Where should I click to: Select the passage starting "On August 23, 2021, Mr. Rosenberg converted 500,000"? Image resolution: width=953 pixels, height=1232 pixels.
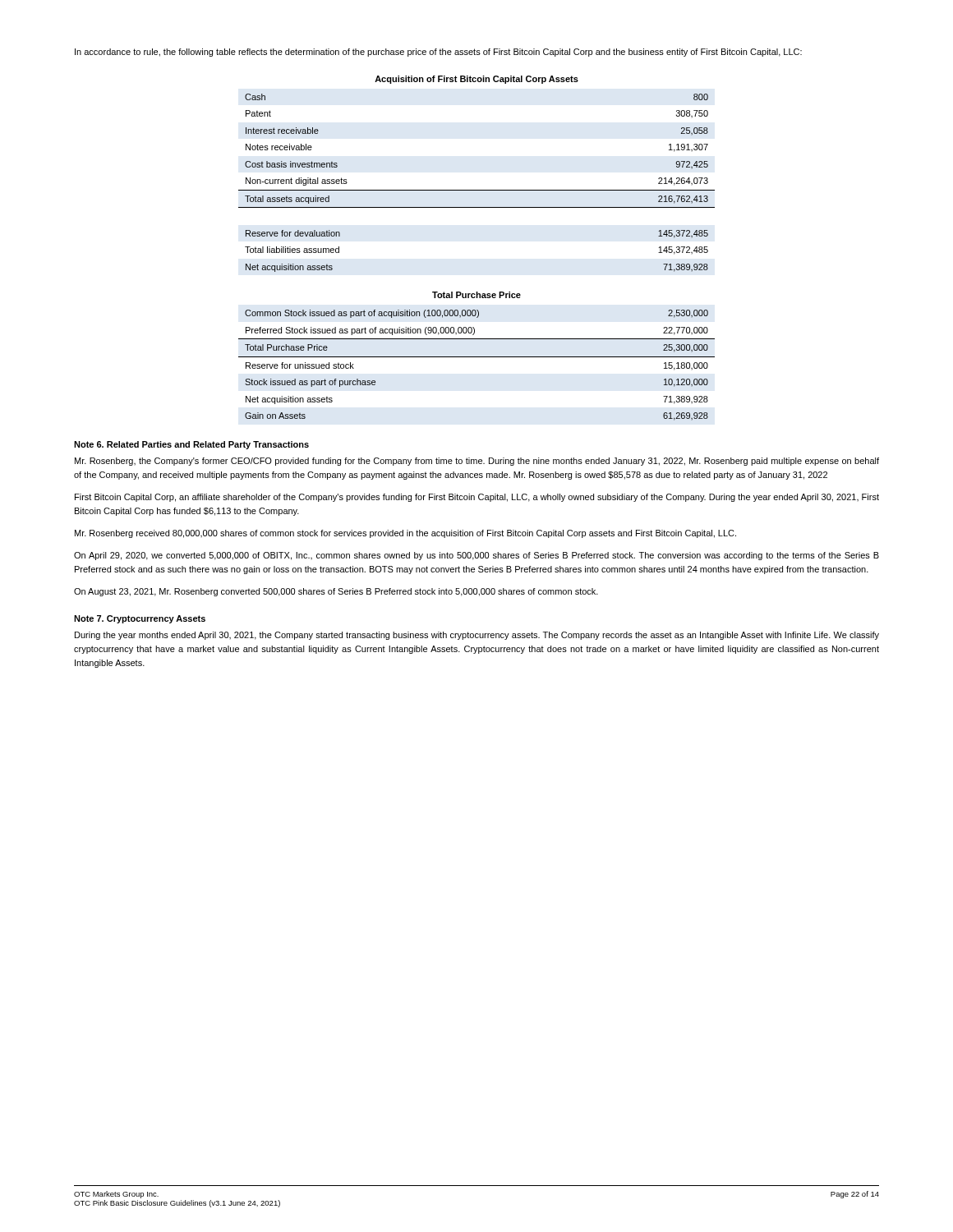pyautogui.click(x=336, y=591)
